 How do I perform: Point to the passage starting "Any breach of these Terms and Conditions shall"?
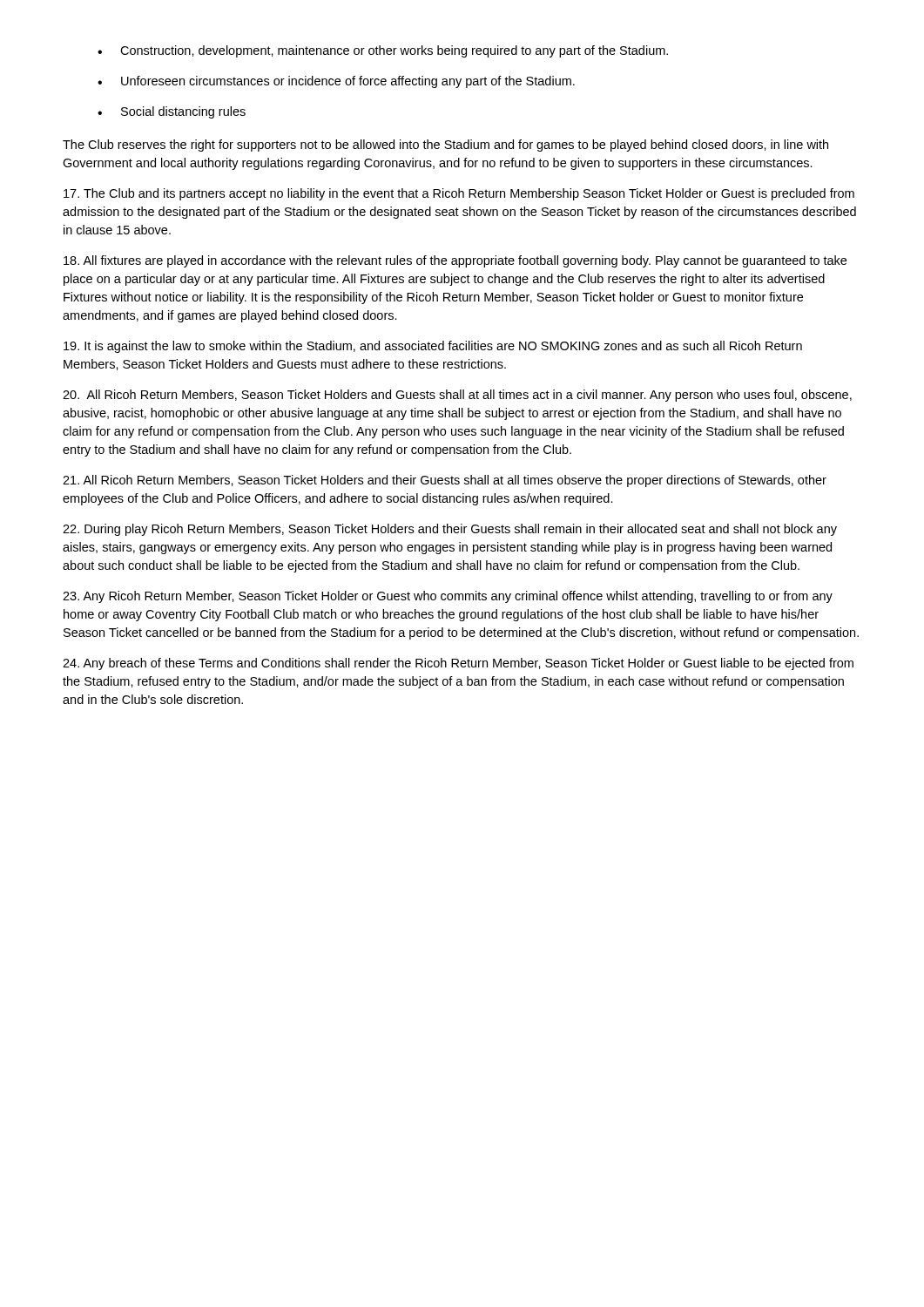[458, 681]
